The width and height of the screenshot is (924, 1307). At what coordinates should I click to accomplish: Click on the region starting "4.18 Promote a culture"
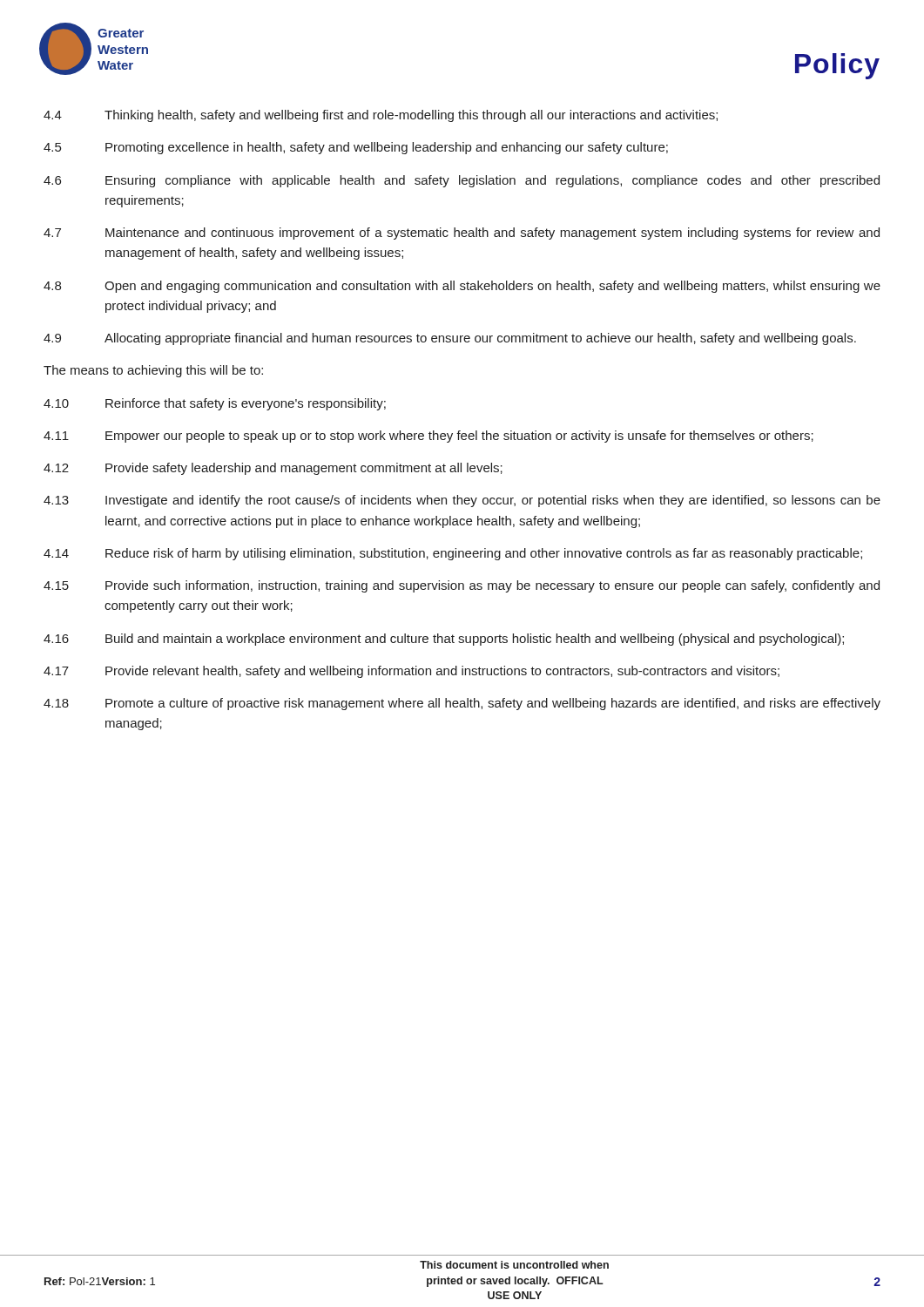(462, 713)
